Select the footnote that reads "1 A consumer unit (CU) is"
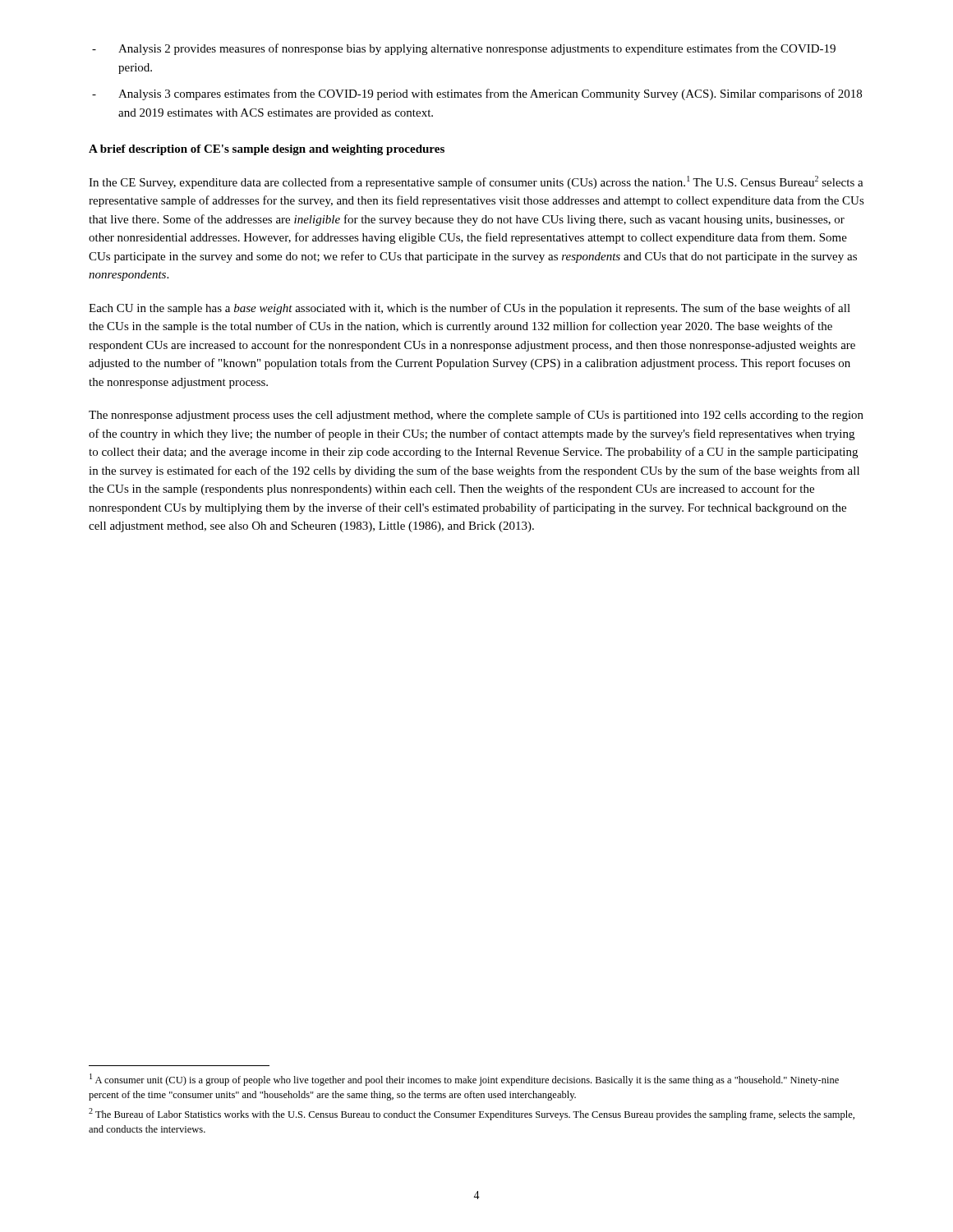 pos(464,1086)
